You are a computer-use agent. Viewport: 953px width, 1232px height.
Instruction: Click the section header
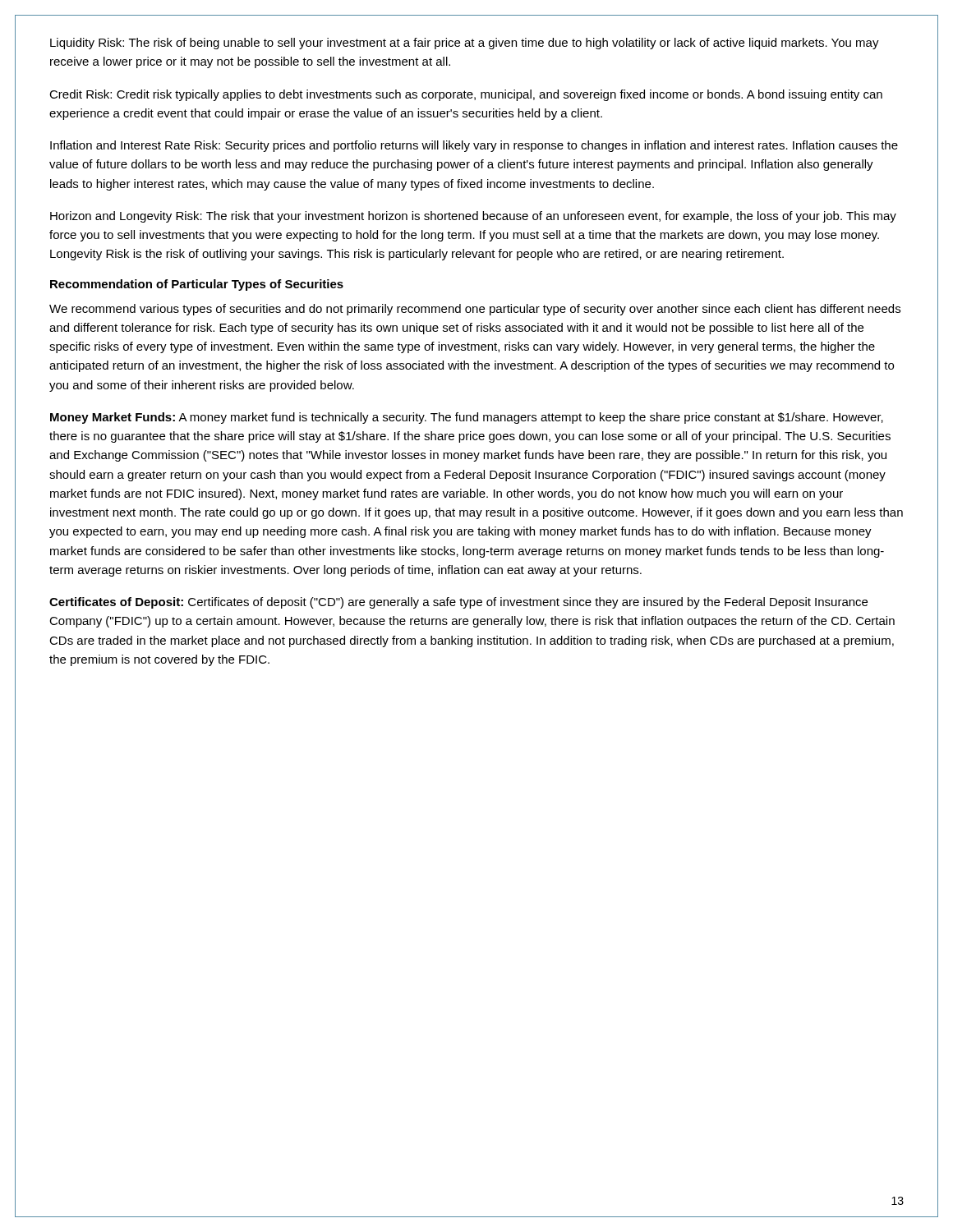coord(196,283)
